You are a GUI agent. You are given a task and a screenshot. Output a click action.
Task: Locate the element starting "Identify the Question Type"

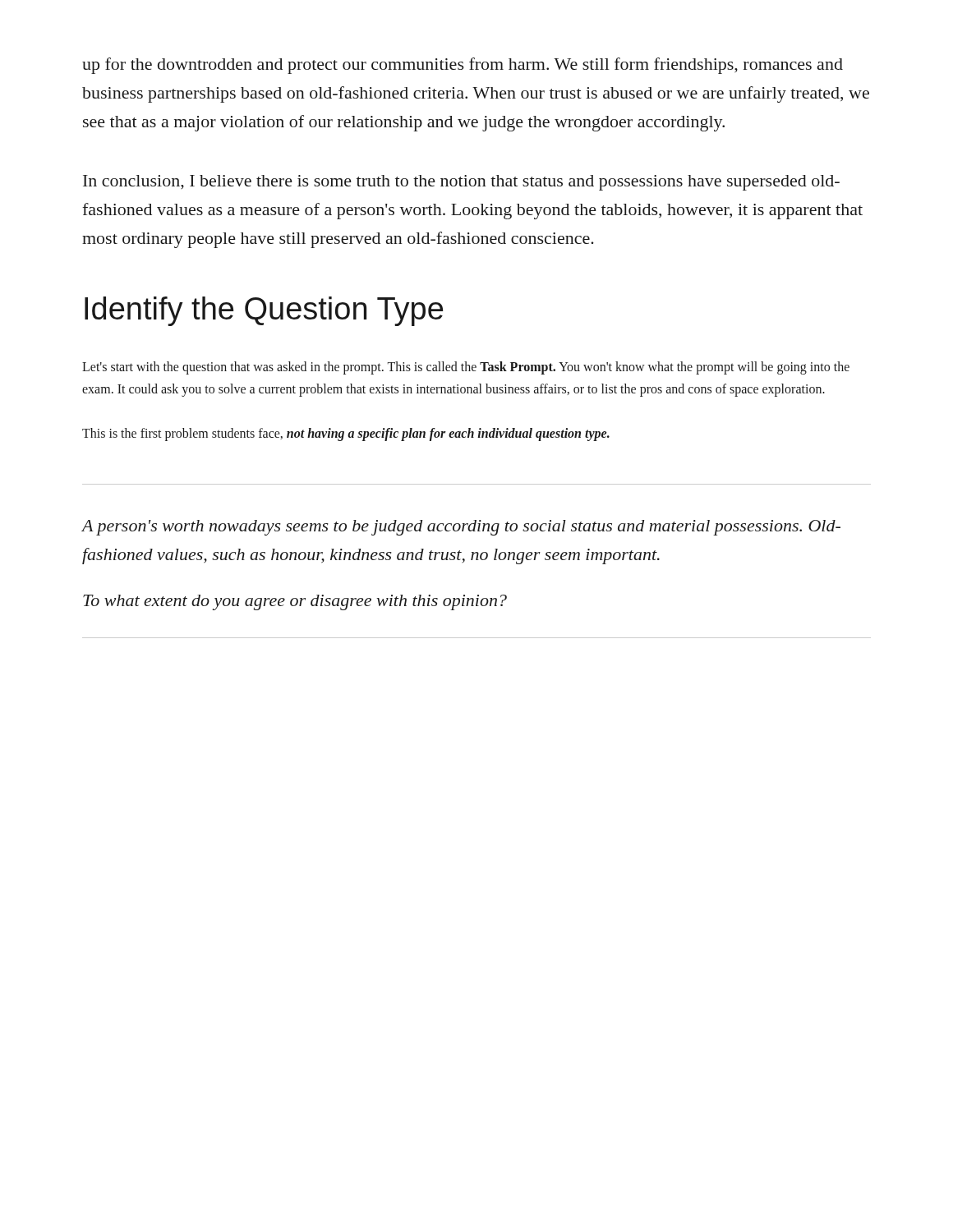263,309
